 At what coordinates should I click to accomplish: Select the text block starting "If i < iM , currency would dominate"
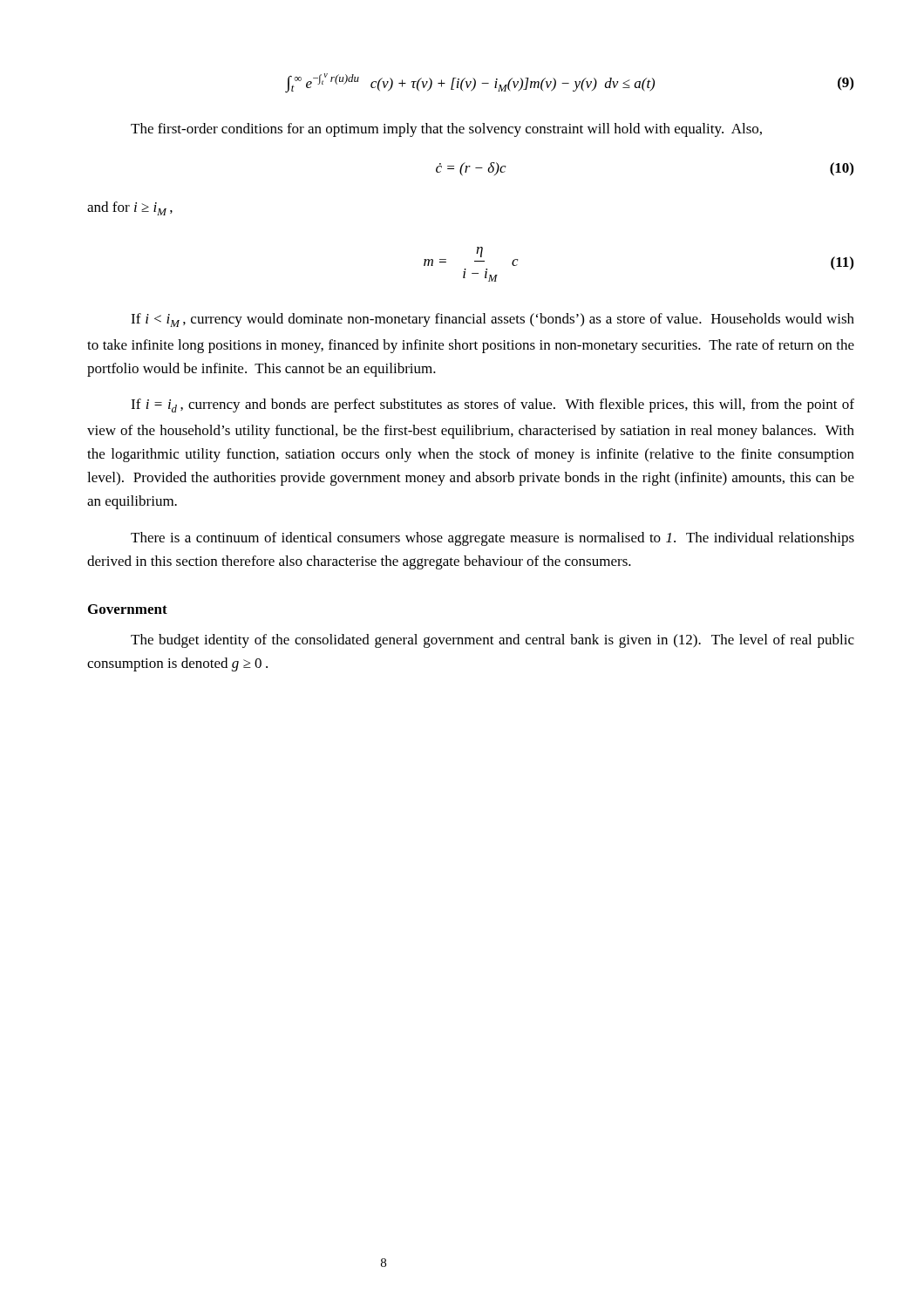(x=471, y=344)
